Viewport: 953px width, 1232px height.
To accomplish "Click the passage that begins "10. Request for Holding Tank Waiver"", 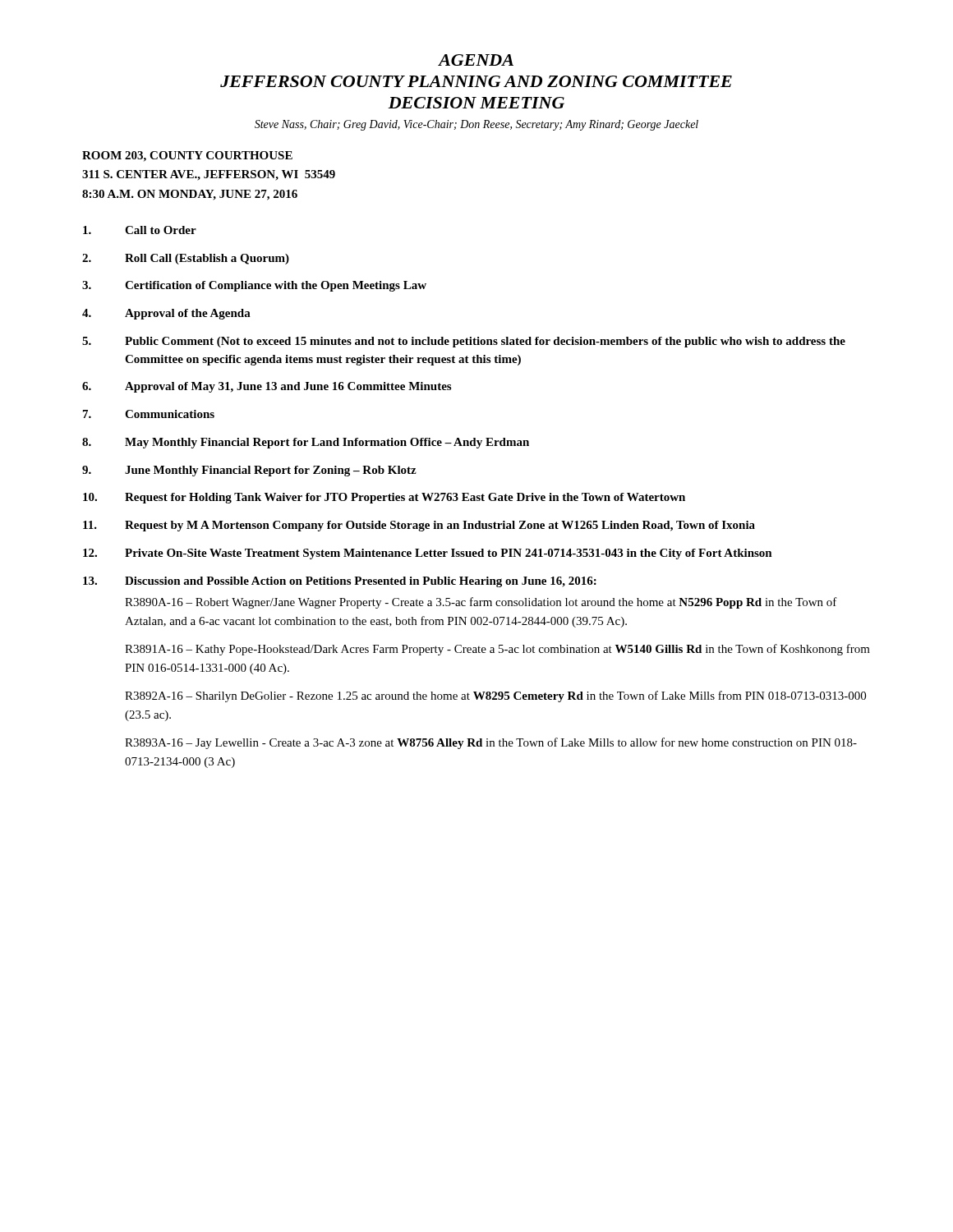I will pyautogui.click(x=476, y=498).
